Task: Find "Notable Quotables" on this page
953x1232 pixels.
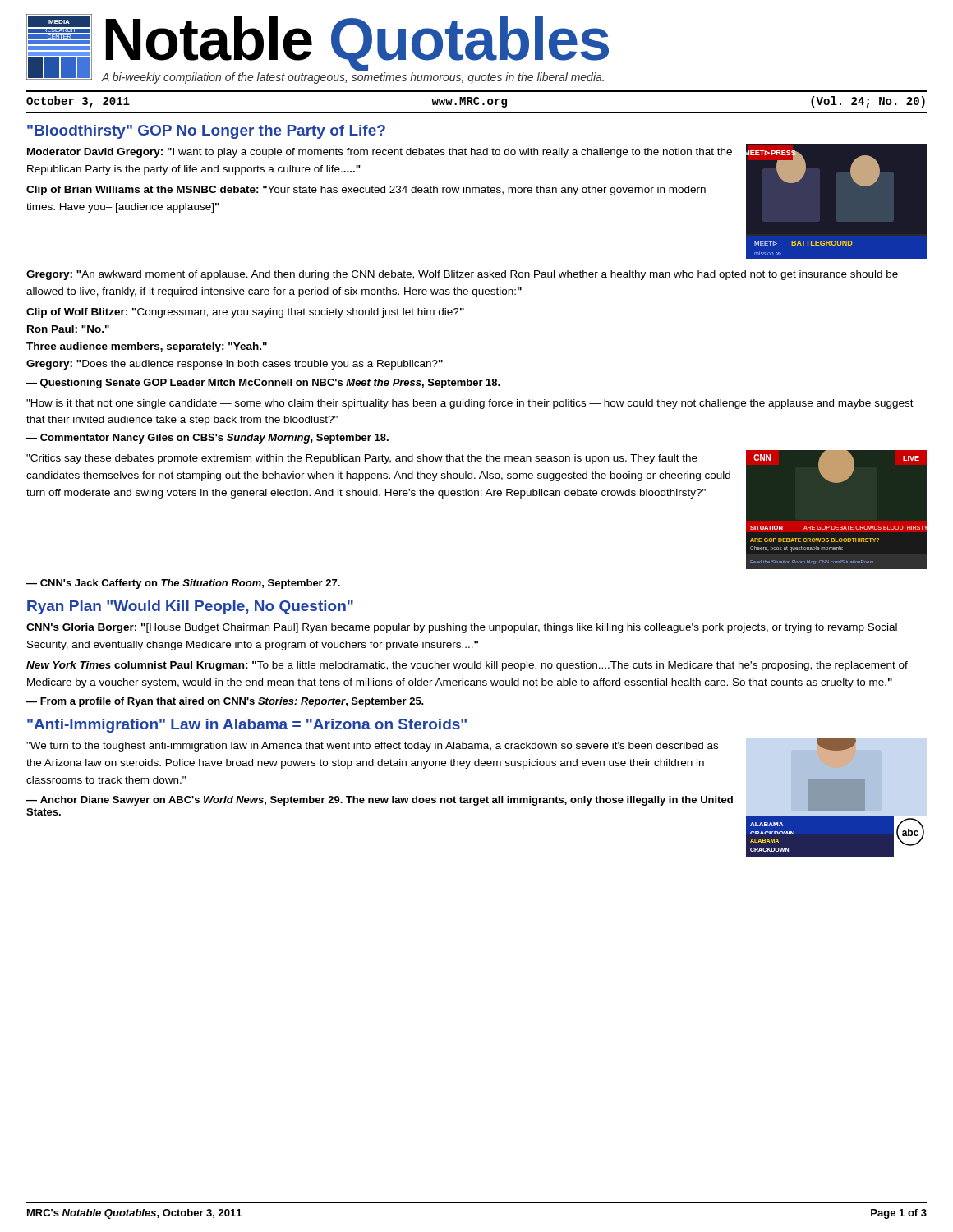Action: pos(356,39)
